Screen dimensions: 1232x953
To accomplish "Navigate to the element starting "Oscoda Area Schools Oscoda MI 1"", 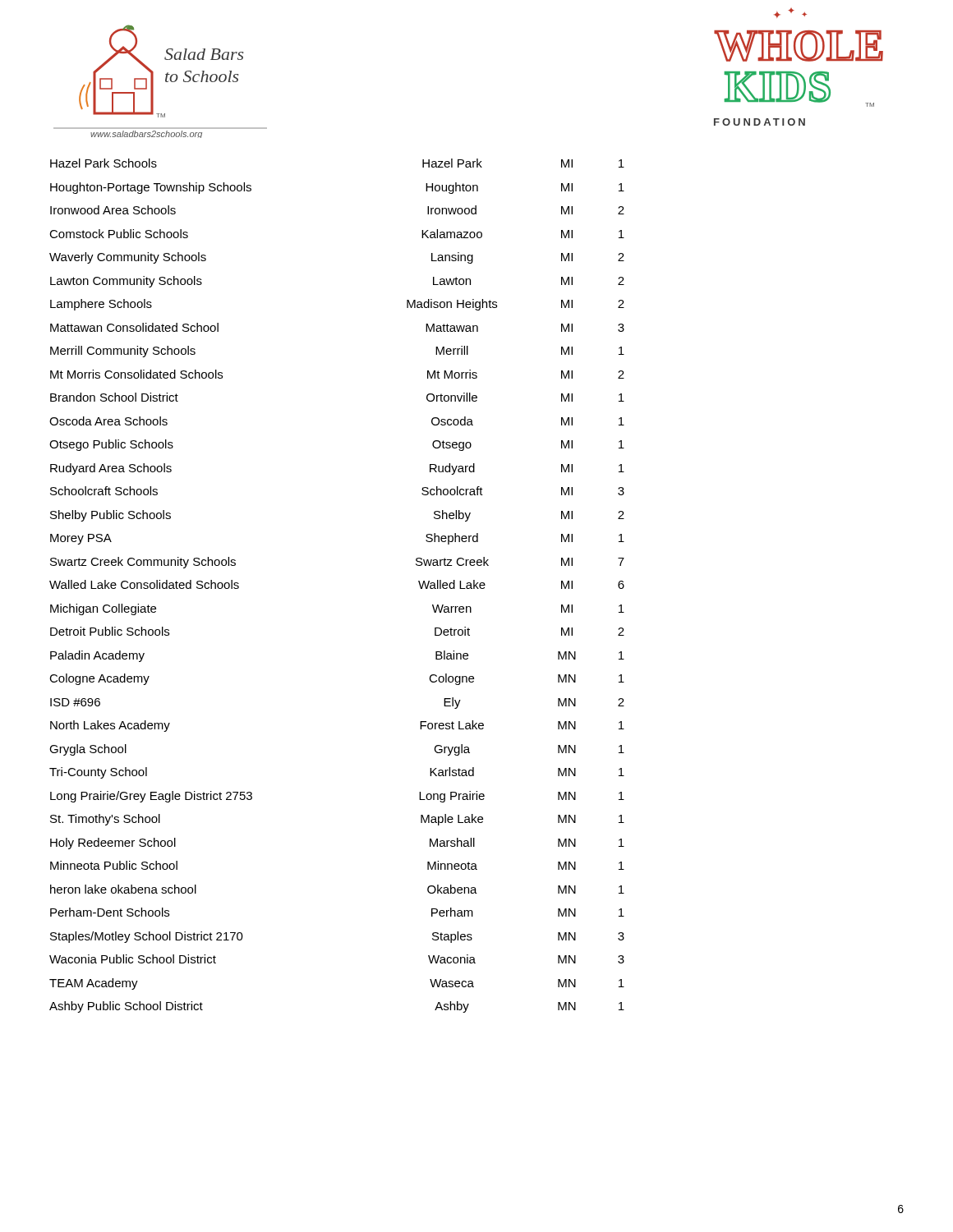I will point(108,421).
